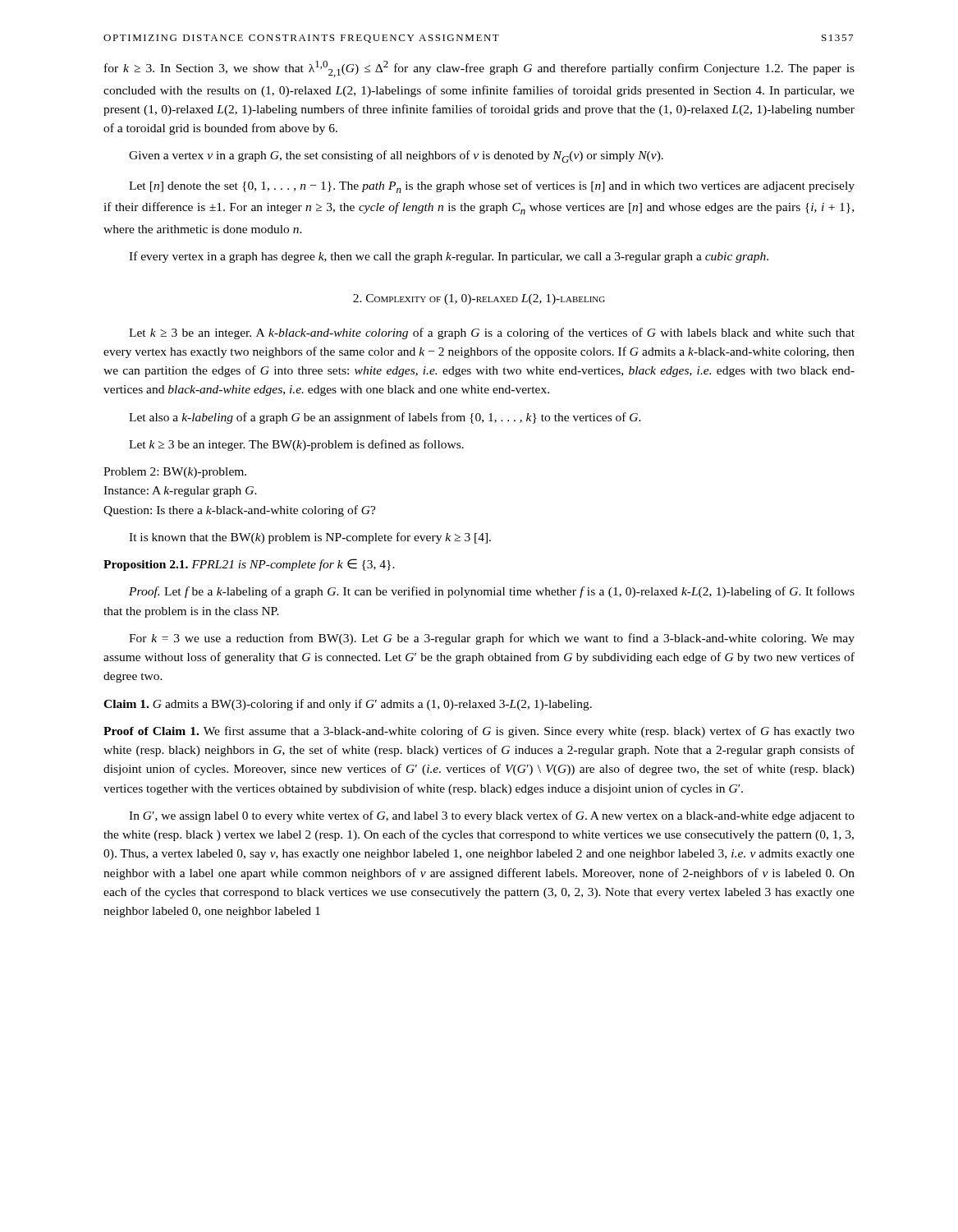
Task: Select the element starting "Let [n] denote the set"
Action: 479,207
